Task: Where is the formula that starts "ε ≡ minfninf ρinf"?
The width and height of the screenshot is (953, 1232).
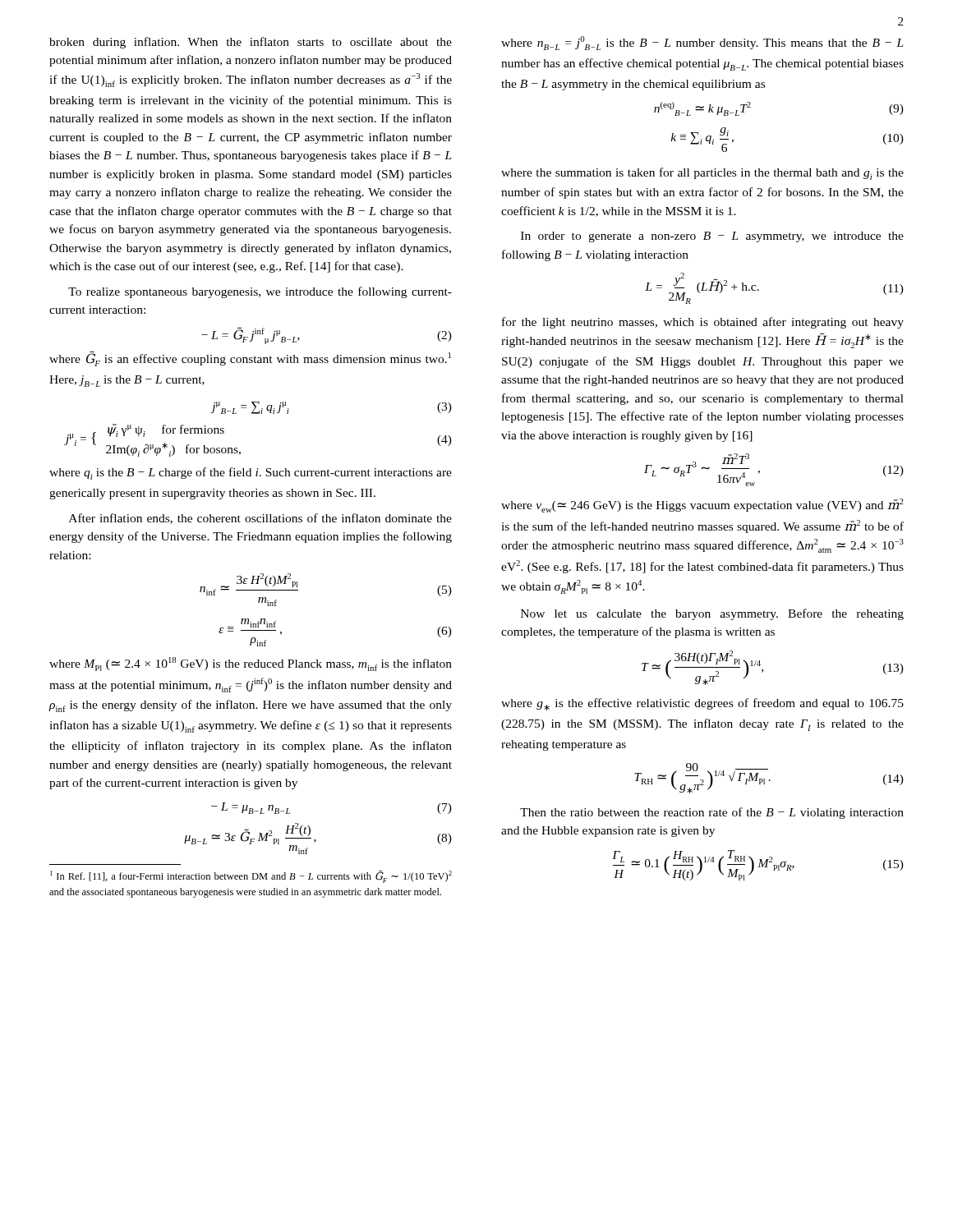Action: pyautogui.click(x=258, y=630)
